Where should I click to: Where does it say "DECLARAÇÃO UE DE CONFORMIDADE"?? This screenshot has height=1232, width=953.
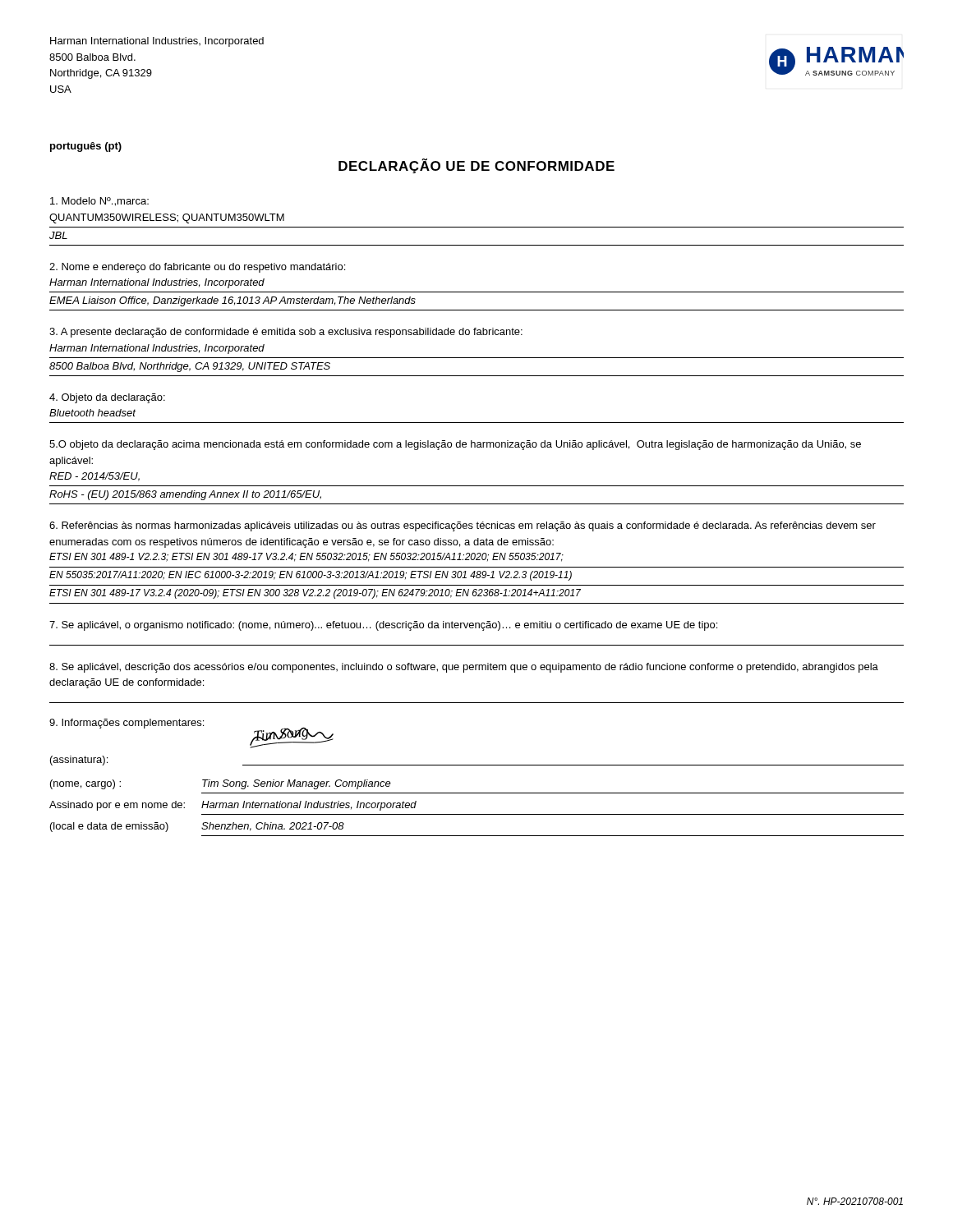click(476, 166)
